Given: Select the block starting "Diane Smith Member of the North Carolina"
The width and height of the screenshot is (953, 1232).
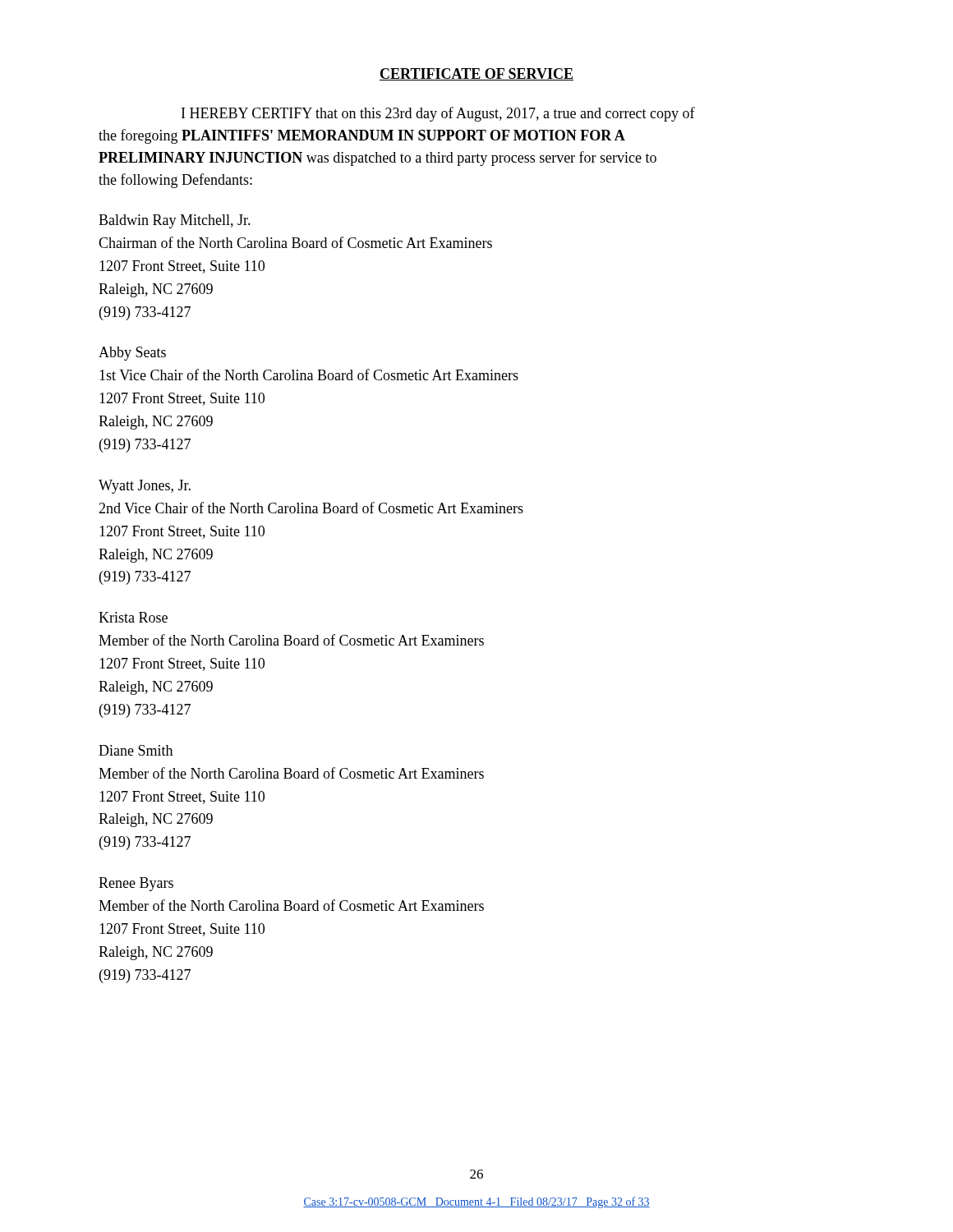Looking at the screenshot, I should (136, 750).
